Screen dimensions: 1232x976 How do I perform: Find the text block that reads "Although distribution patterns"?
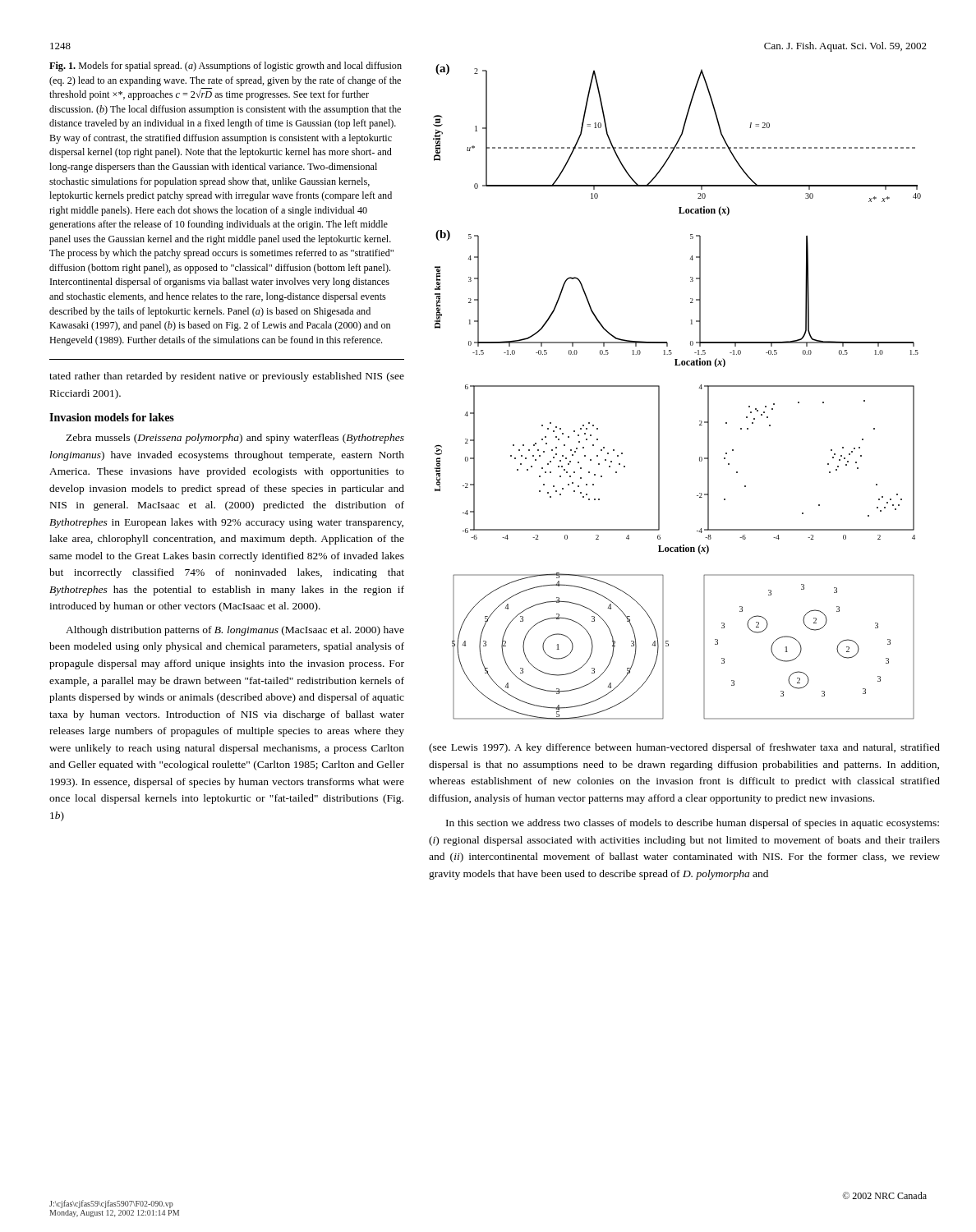click(x=227, y=722)
